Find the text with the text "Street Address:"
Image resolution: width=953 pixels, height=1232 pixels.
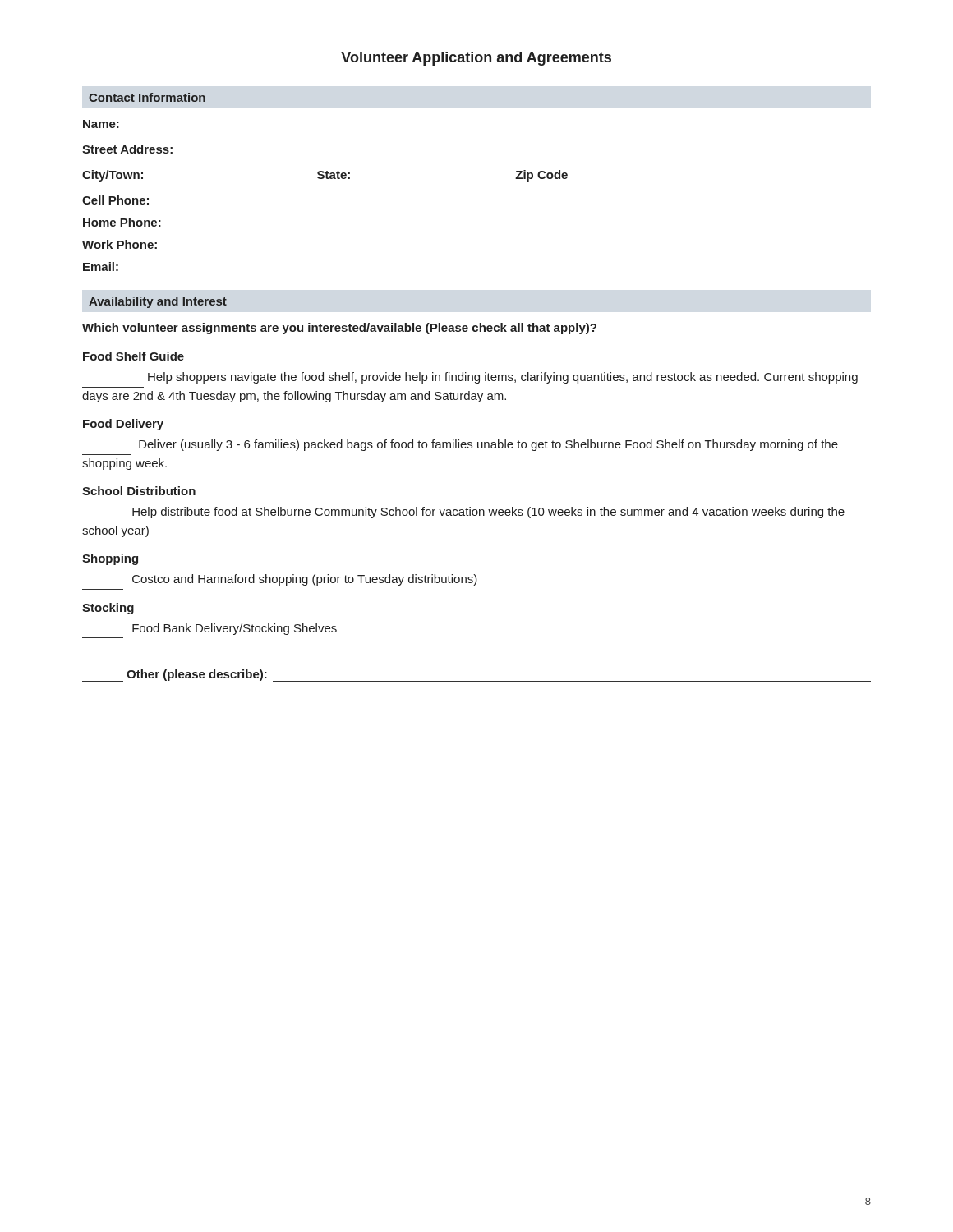click(128, 149)
